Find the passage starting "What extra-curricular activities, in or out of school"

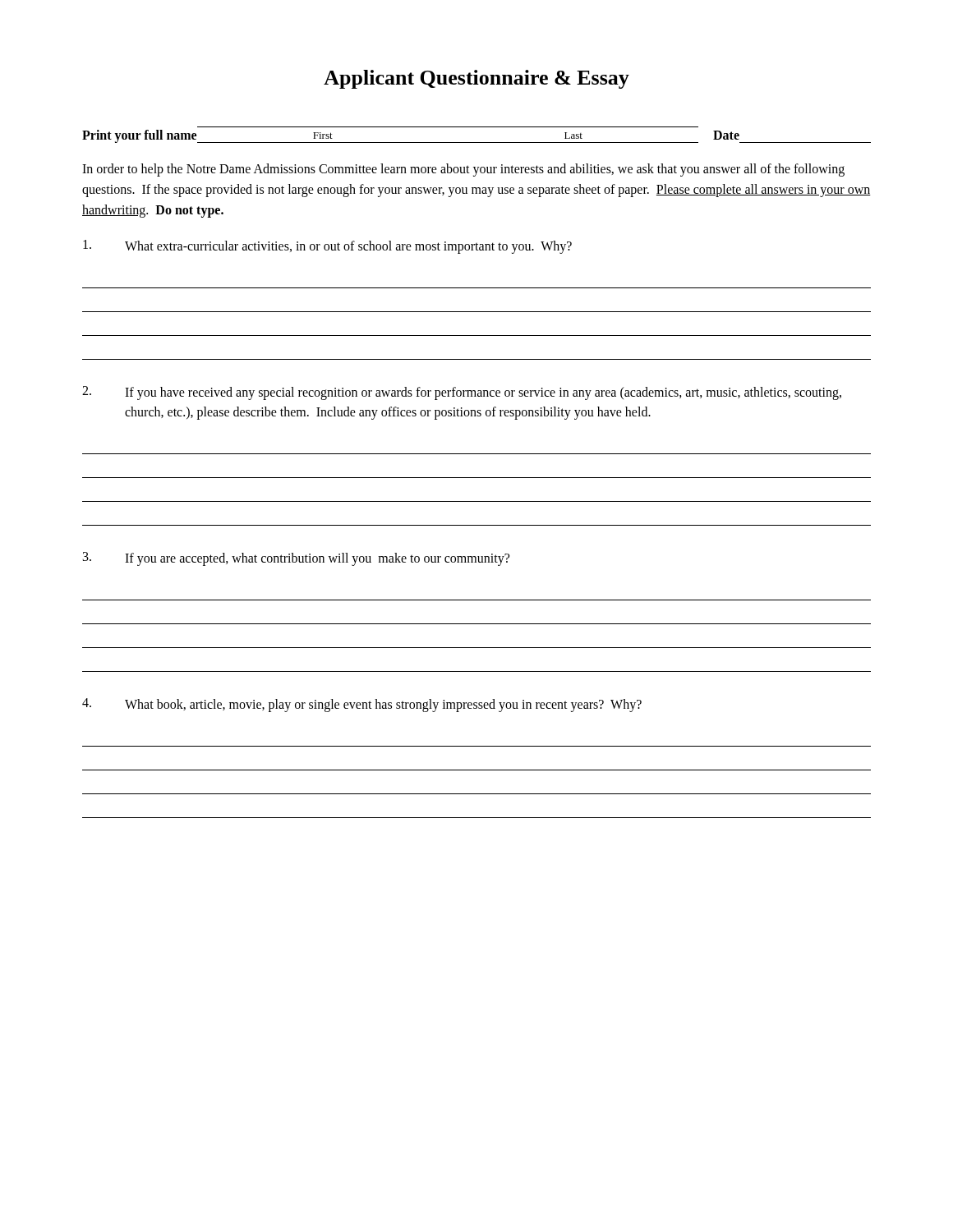click(476, 247)
